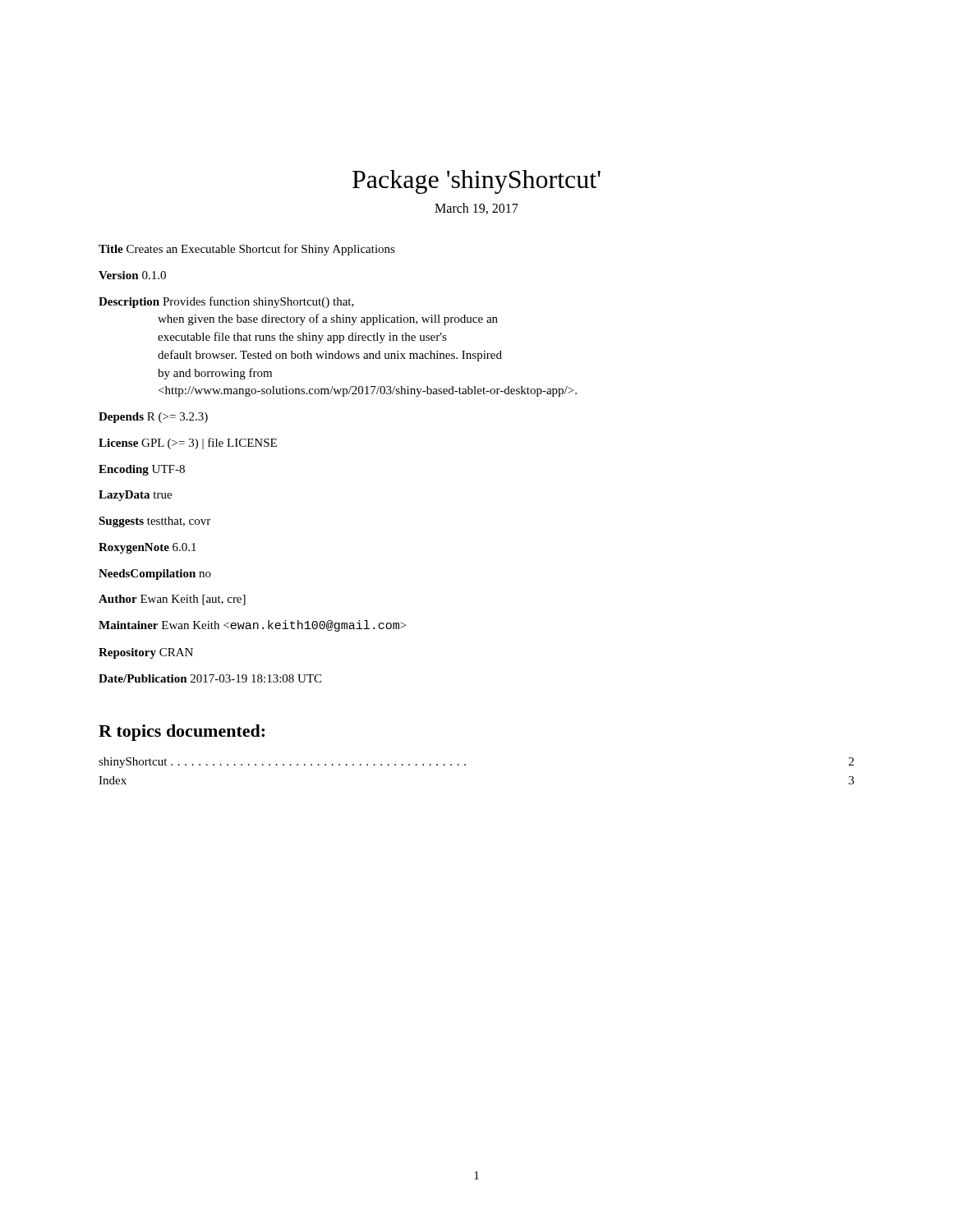Find the region starting "Version 0.1.0"
The height and width of the screenshot is (1232, 953).
point(132,275)
